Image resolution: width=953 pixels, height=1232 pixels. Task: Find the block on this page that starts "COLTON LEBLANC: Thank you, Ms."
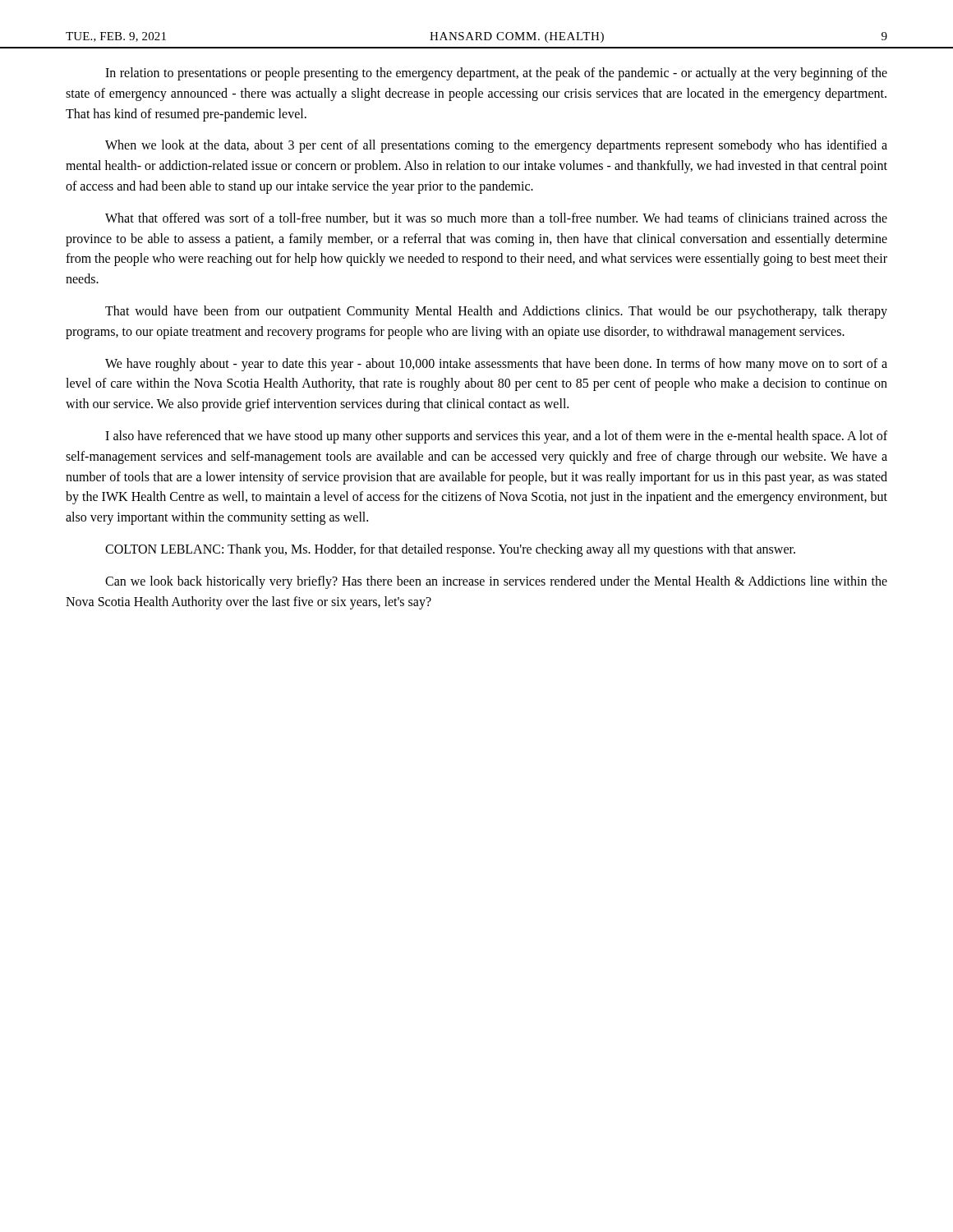coord(451,549)
